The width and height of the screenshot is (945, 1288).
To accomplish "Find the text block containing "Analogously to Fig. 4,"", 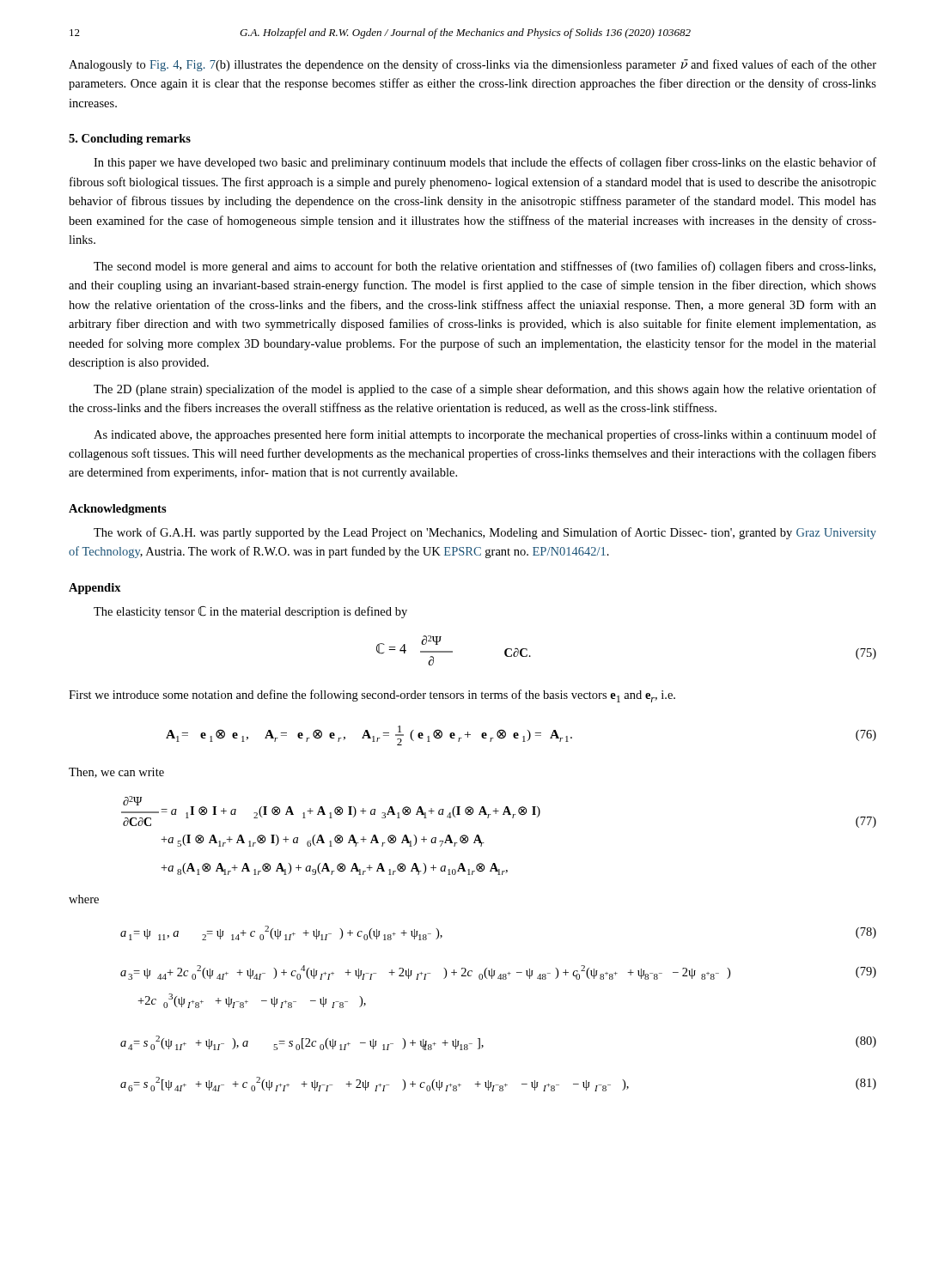I will point(472,84).
